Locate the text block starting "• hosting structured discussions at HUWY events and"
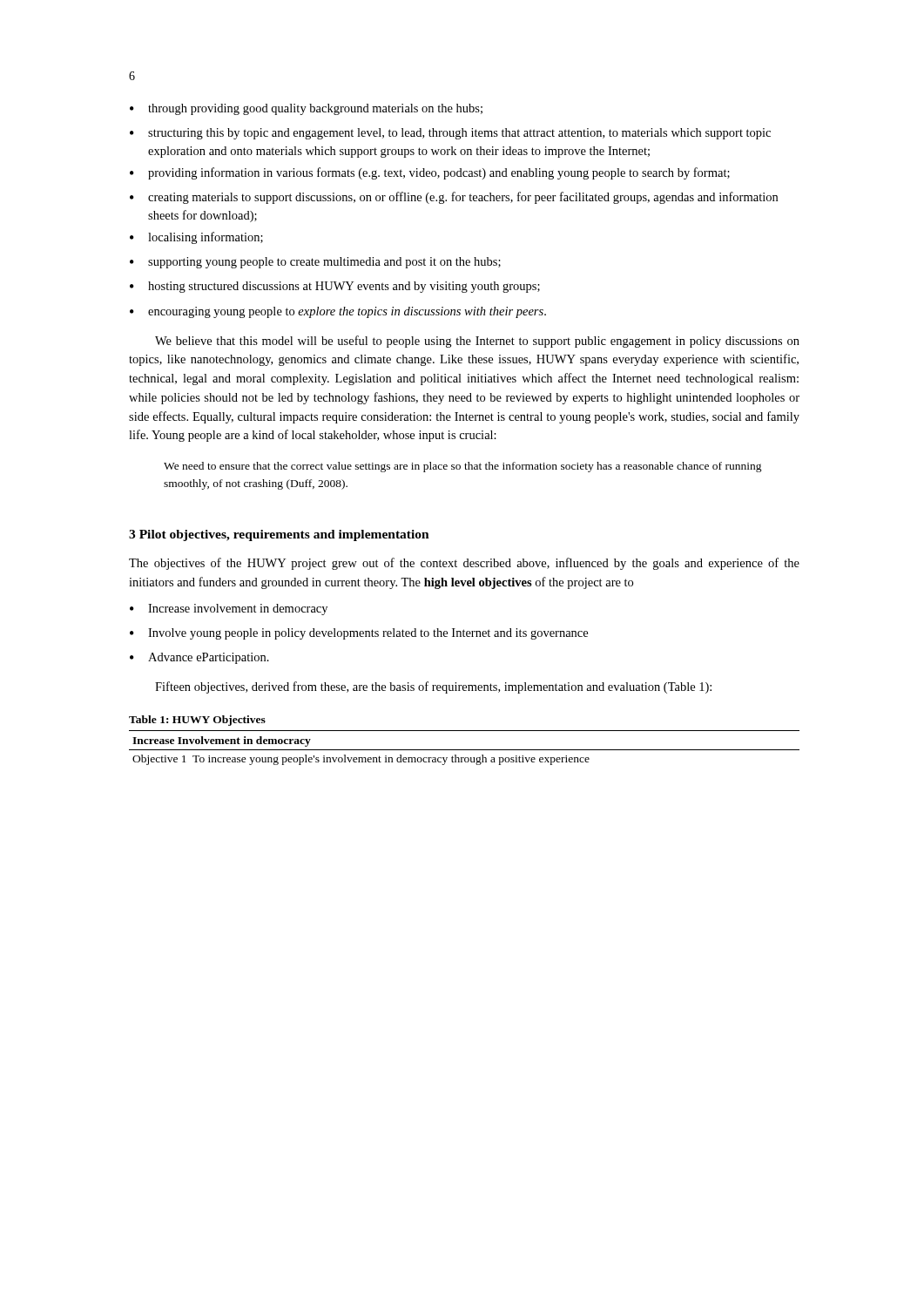Screen dimensions: 1307x924 click(464, 288)
